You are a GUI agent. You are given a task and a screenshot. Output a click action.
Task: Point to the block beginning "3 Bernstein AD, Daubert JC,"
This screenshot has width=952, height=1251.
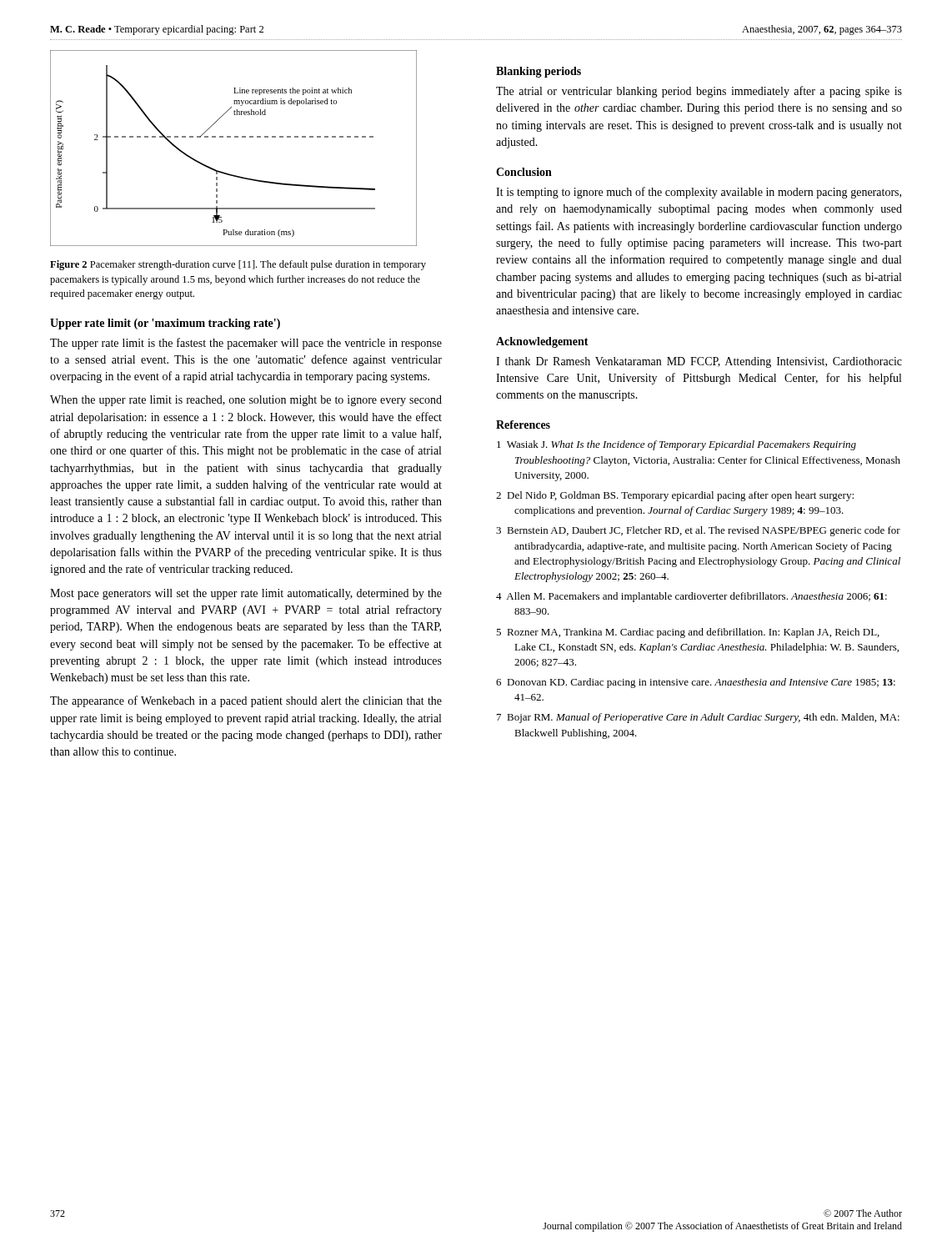click(698, 553)
